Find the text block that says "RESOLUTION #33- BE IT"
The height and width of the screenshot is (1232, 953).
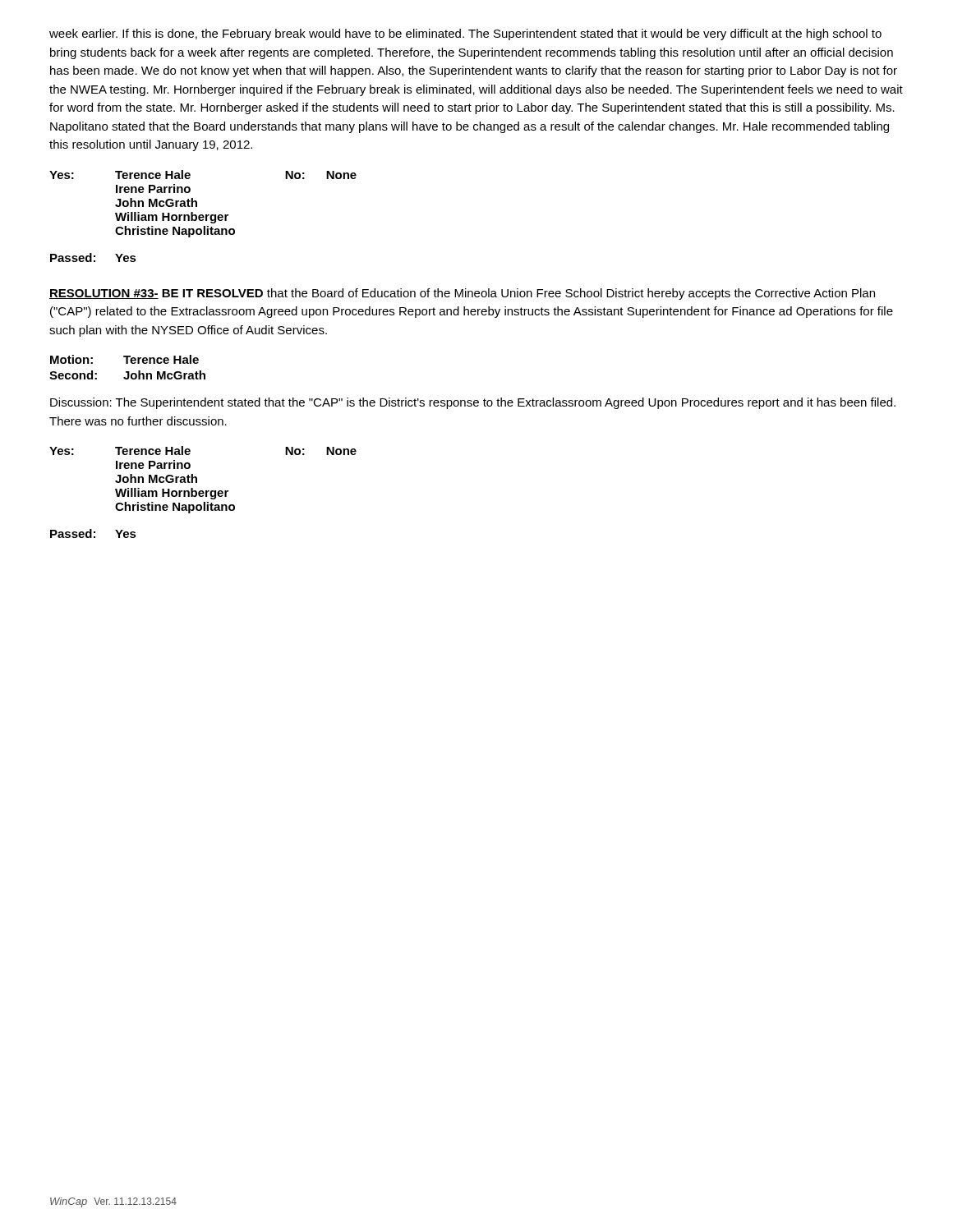point(471,311)
